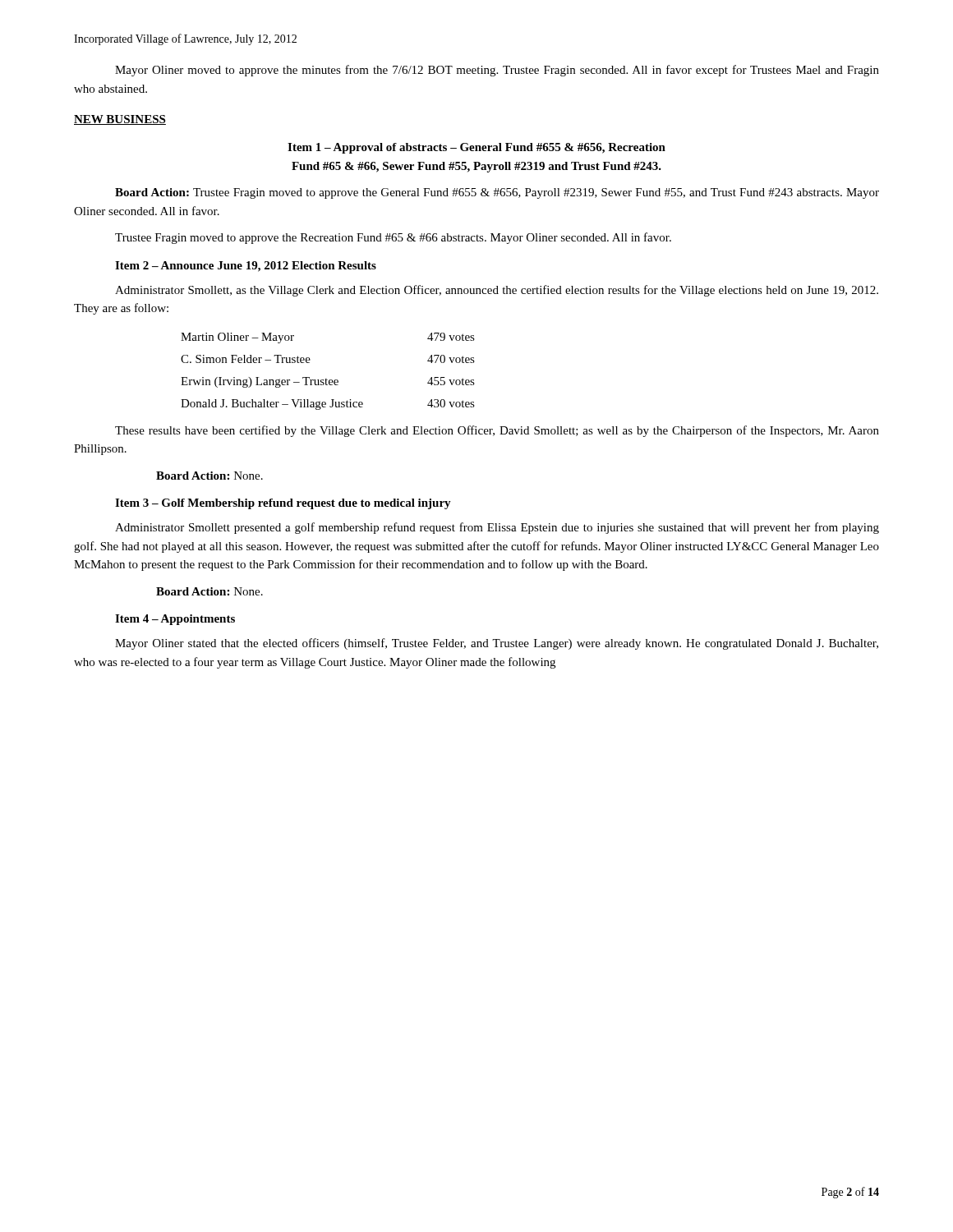This screenshot has height=1232, width=953.
Task: Point to the block starting "Item 1 –"
Action: 476,156
